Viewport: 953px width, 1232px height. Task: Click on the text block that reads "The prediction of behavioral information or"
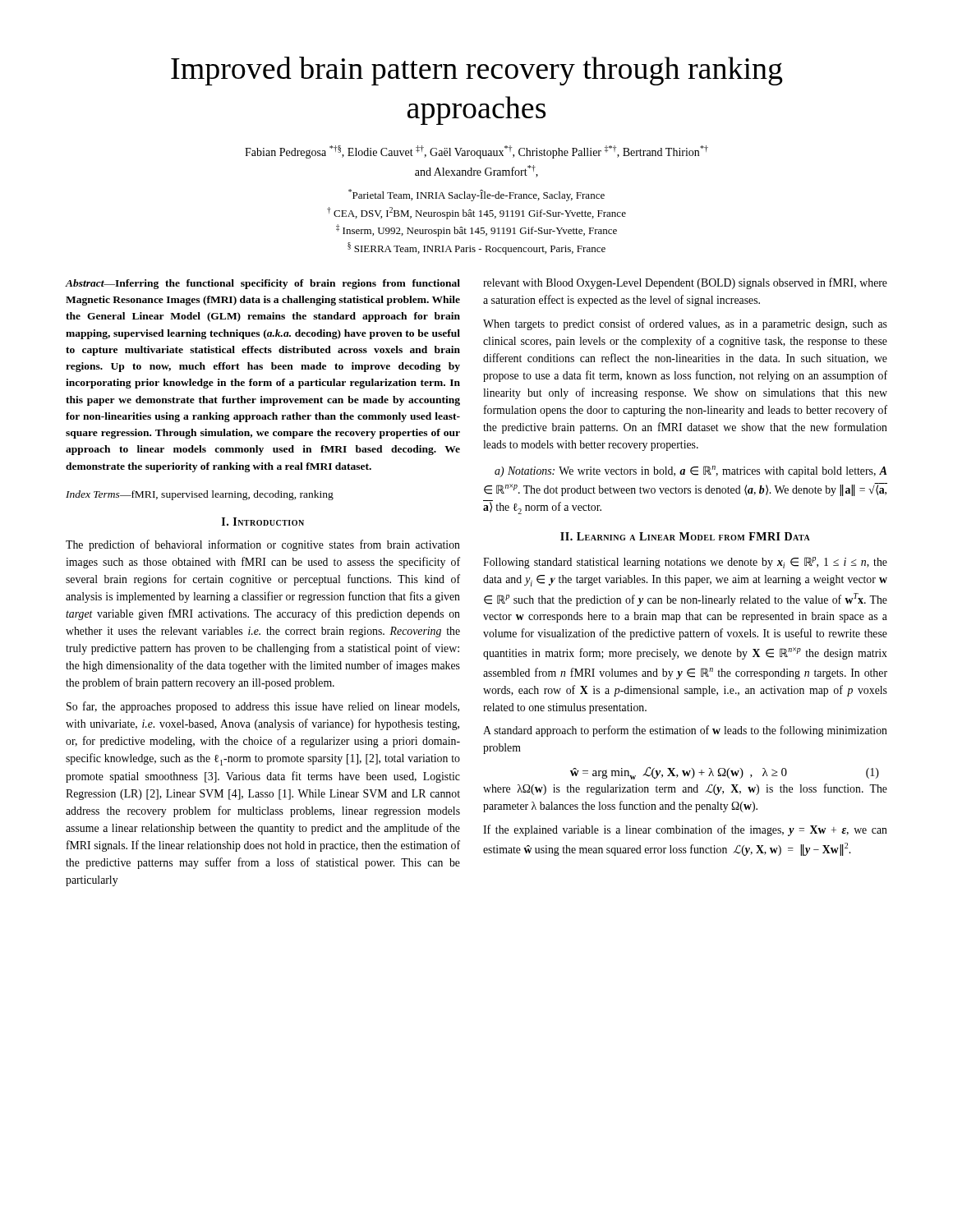click(x=263, y=713)
